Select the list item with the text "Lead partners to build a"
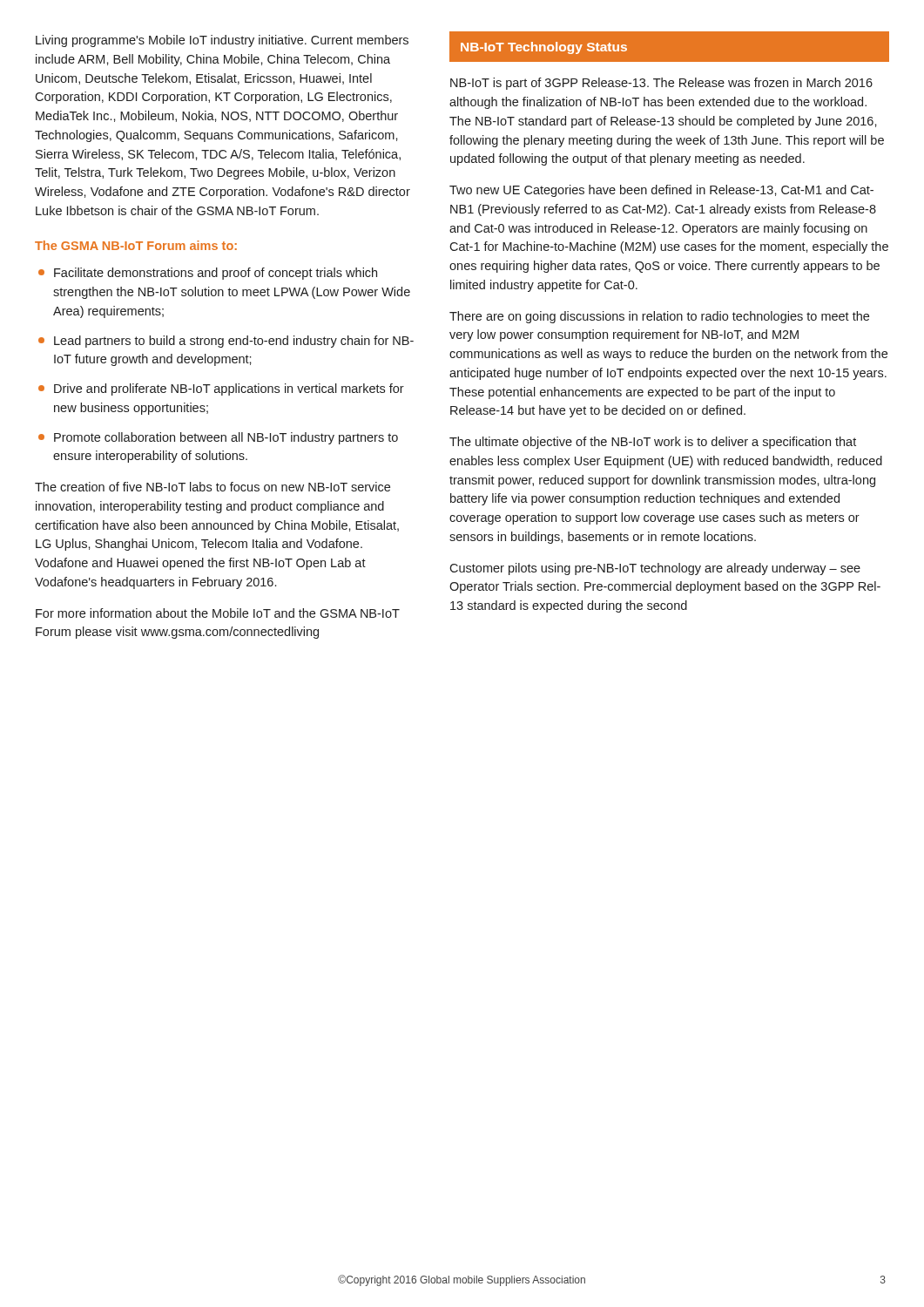The width and height of the screenshot is (924, 1307). point(228,351)
